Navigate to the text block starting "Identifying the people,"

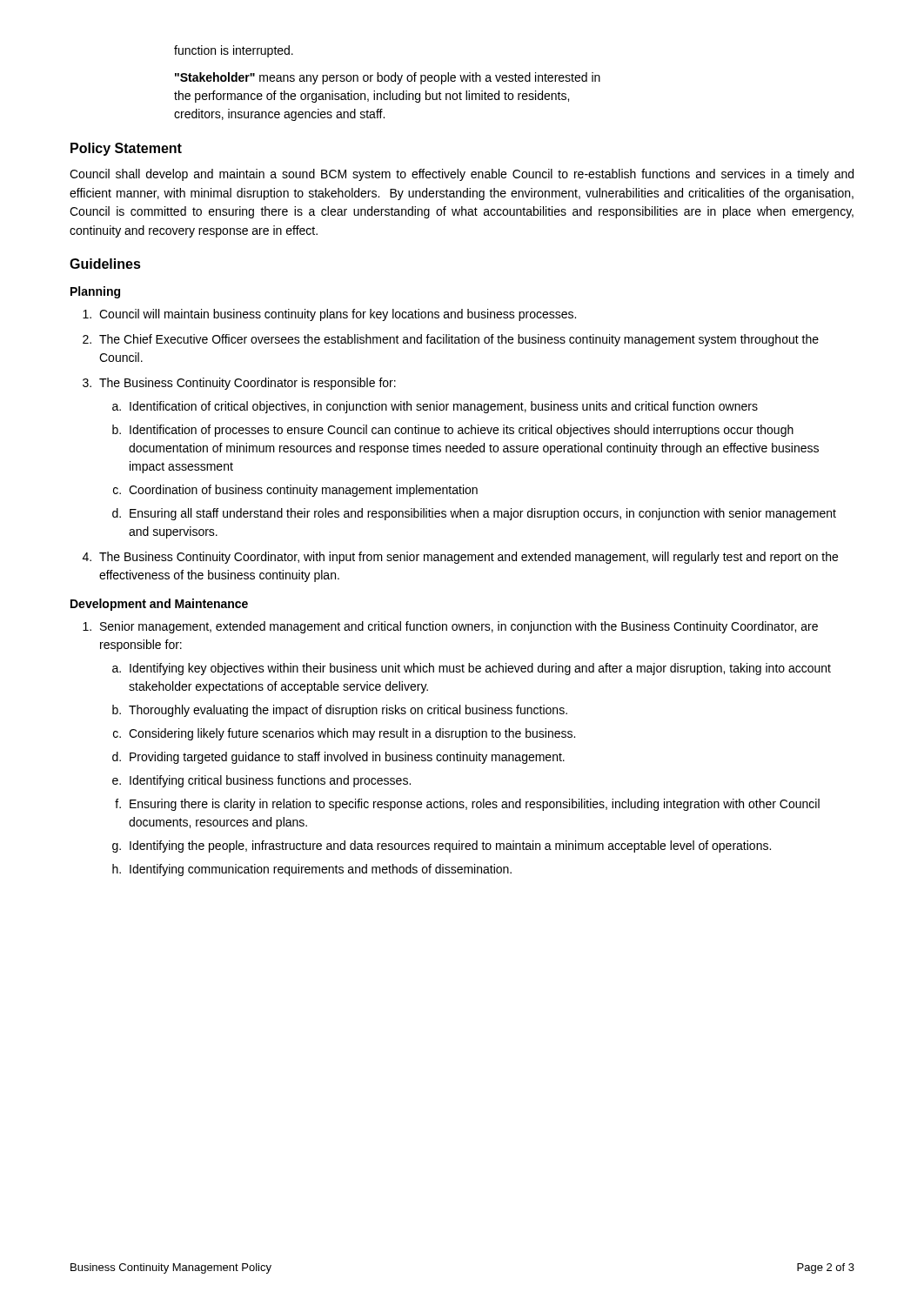[450, 845]
